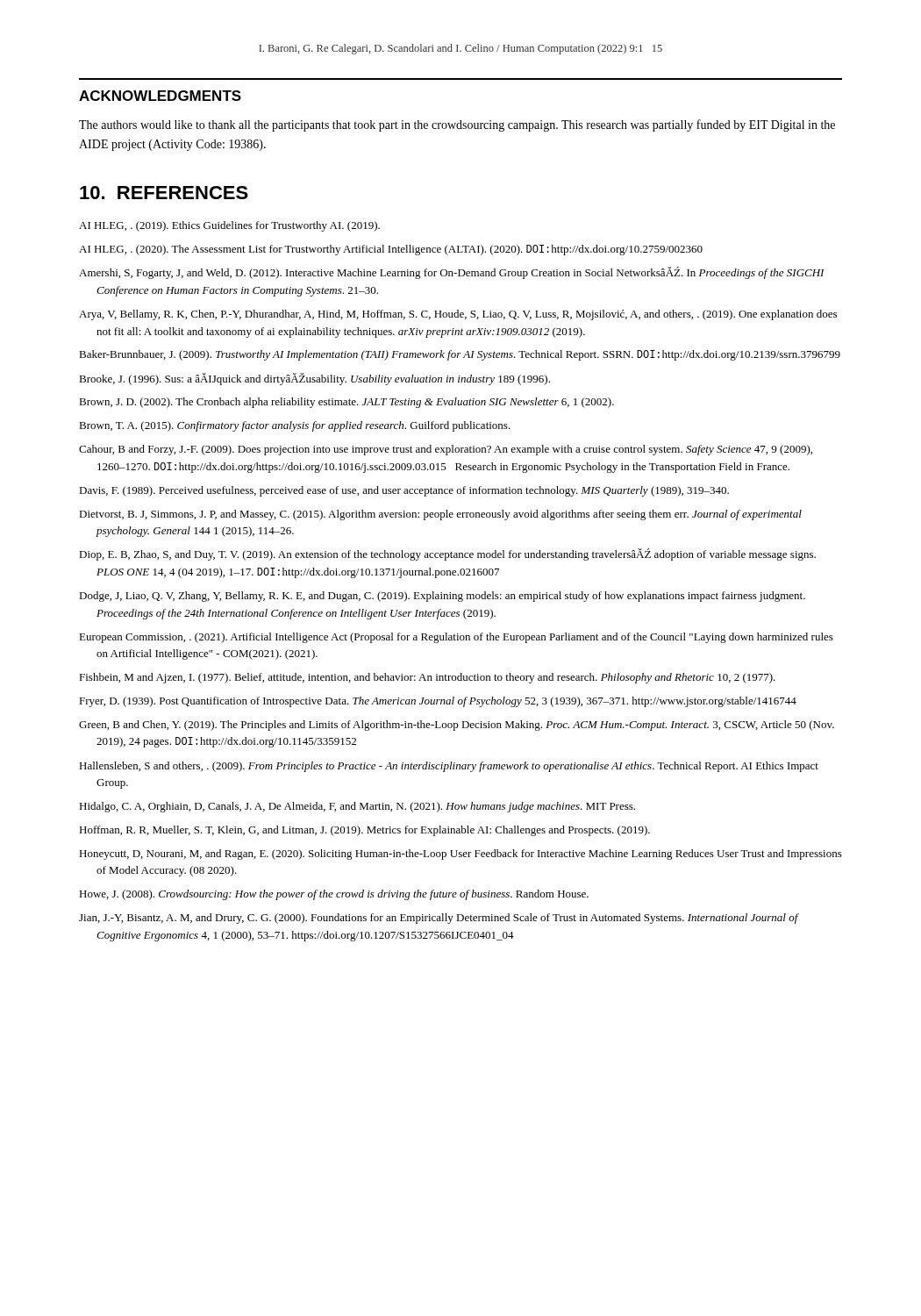Find the passage starting "Dodge, J, Liao, Q. V, Zhang,"

click(442, 604)
